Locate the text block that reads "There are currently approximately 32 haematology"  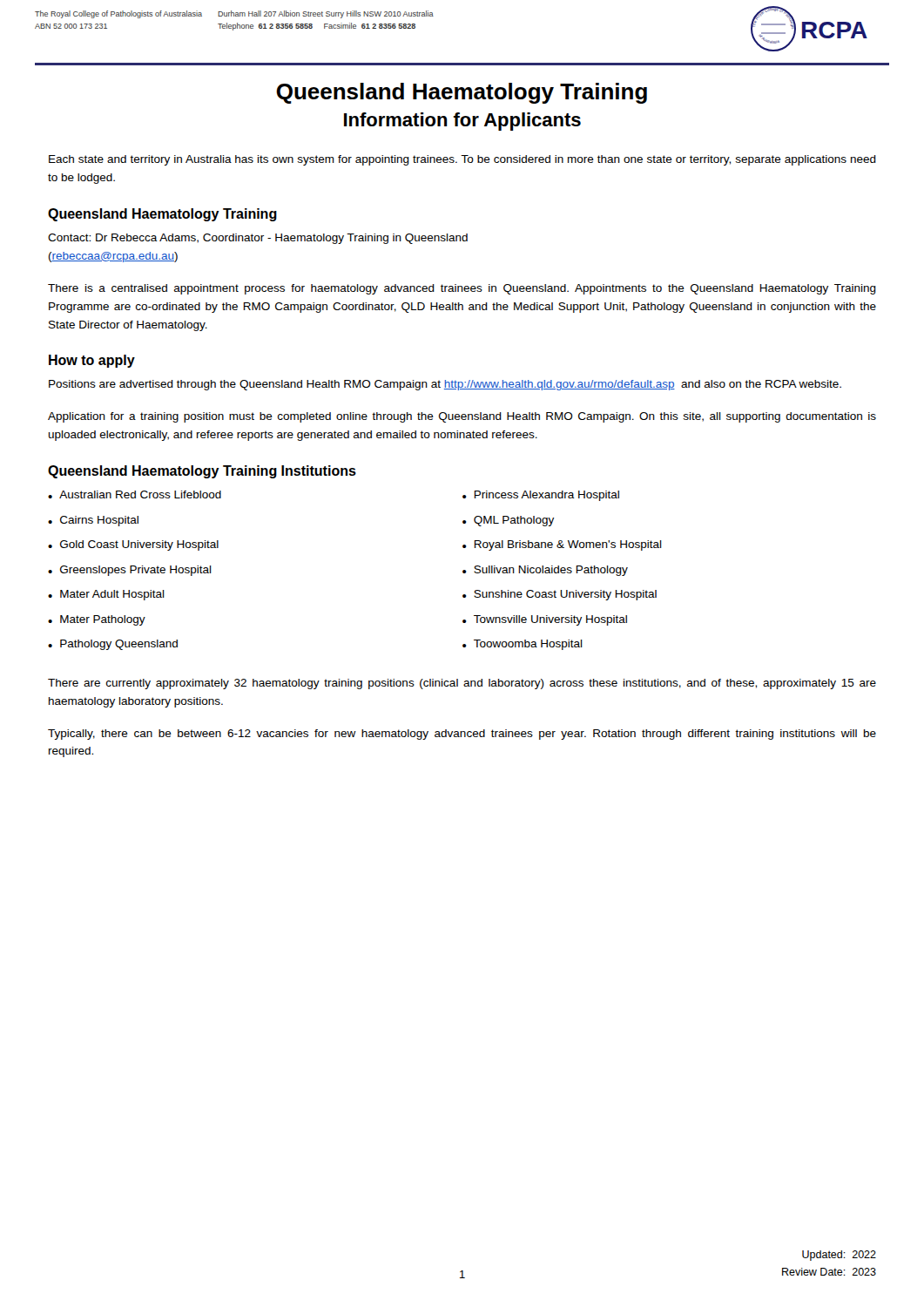tap(462, 692)
